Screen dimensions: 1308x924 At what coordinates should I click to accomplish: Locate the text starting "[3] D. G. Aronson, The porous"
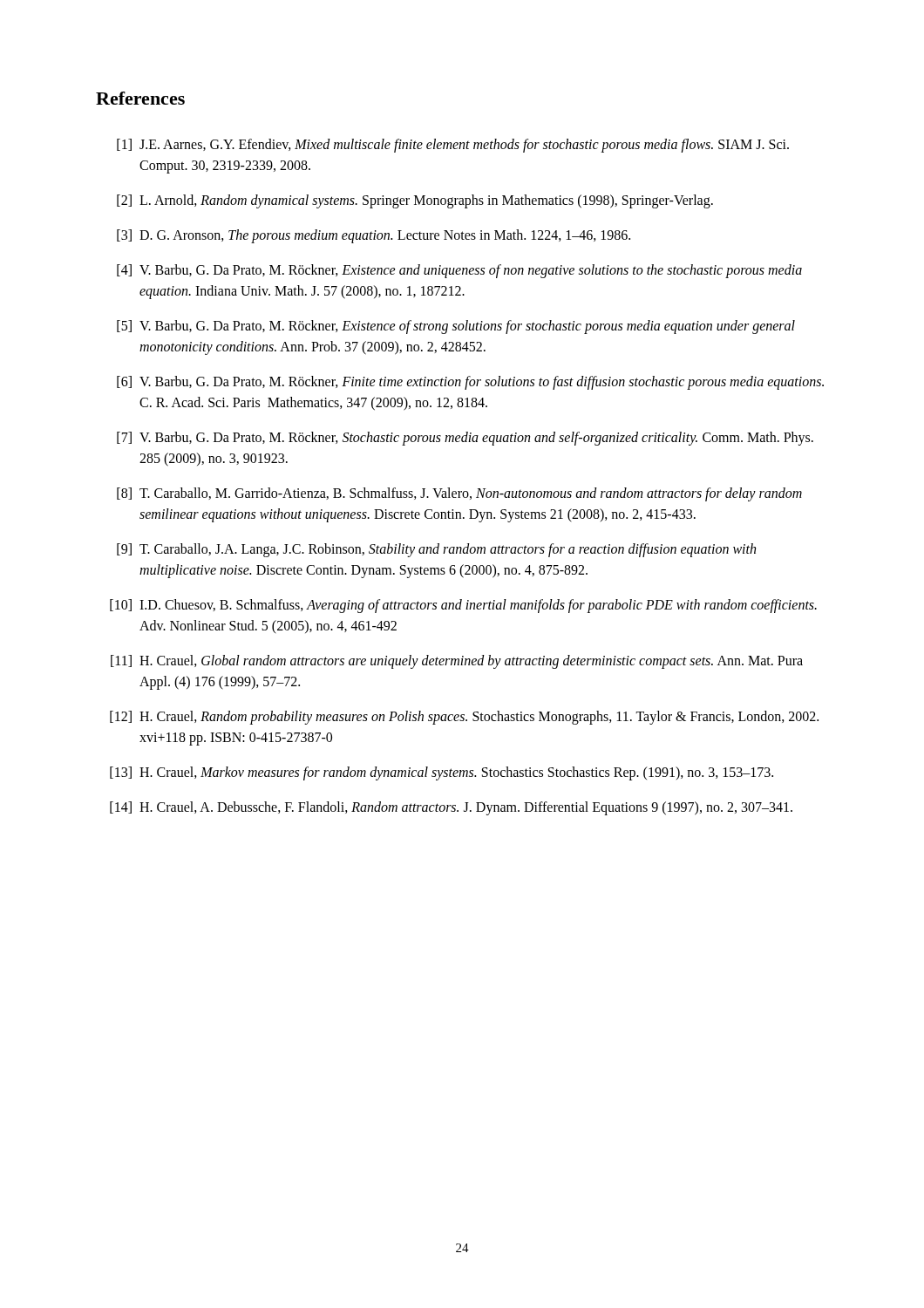coord(462,235)
